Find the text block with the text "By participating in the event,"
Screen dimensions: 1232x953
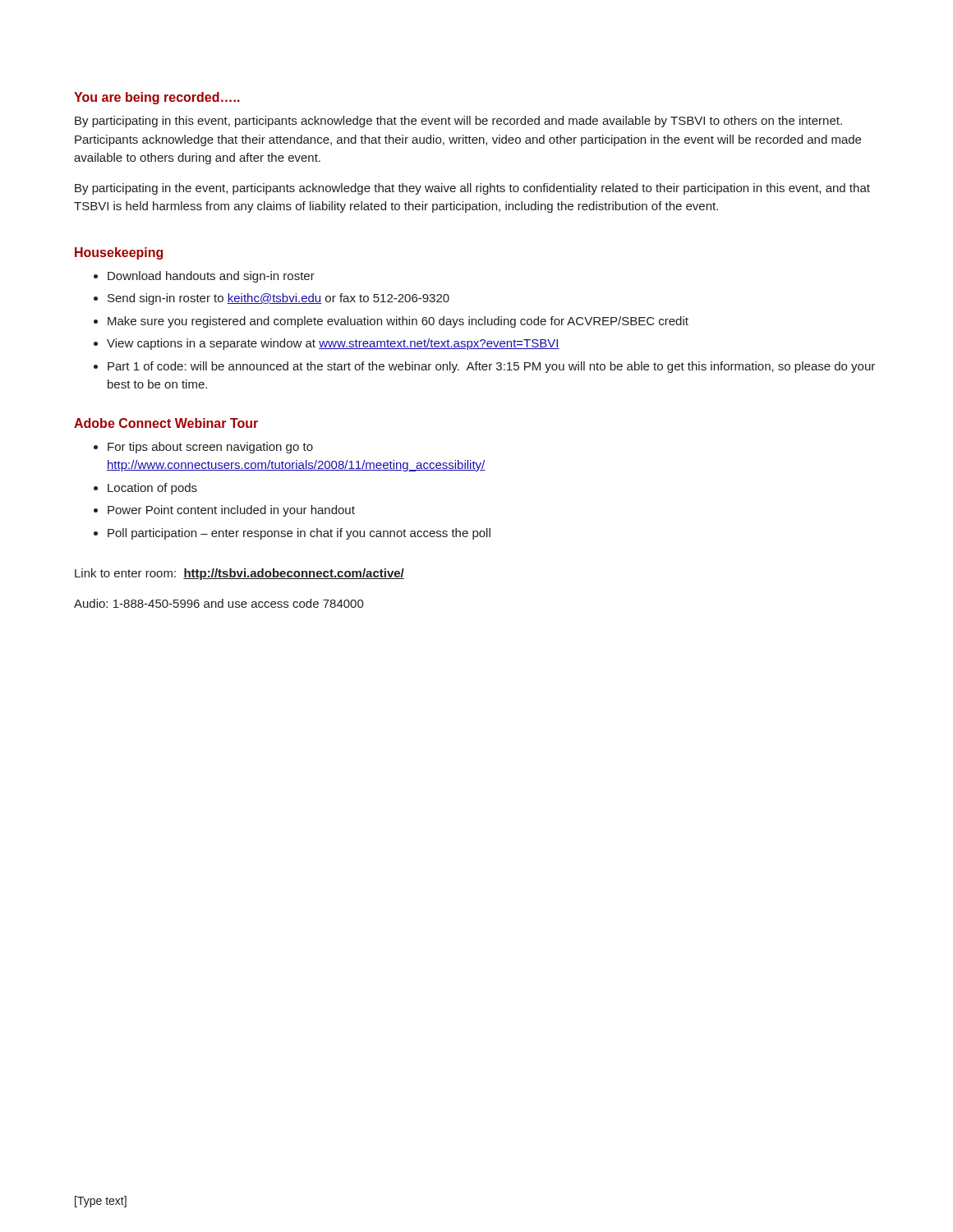pos(472,197)
